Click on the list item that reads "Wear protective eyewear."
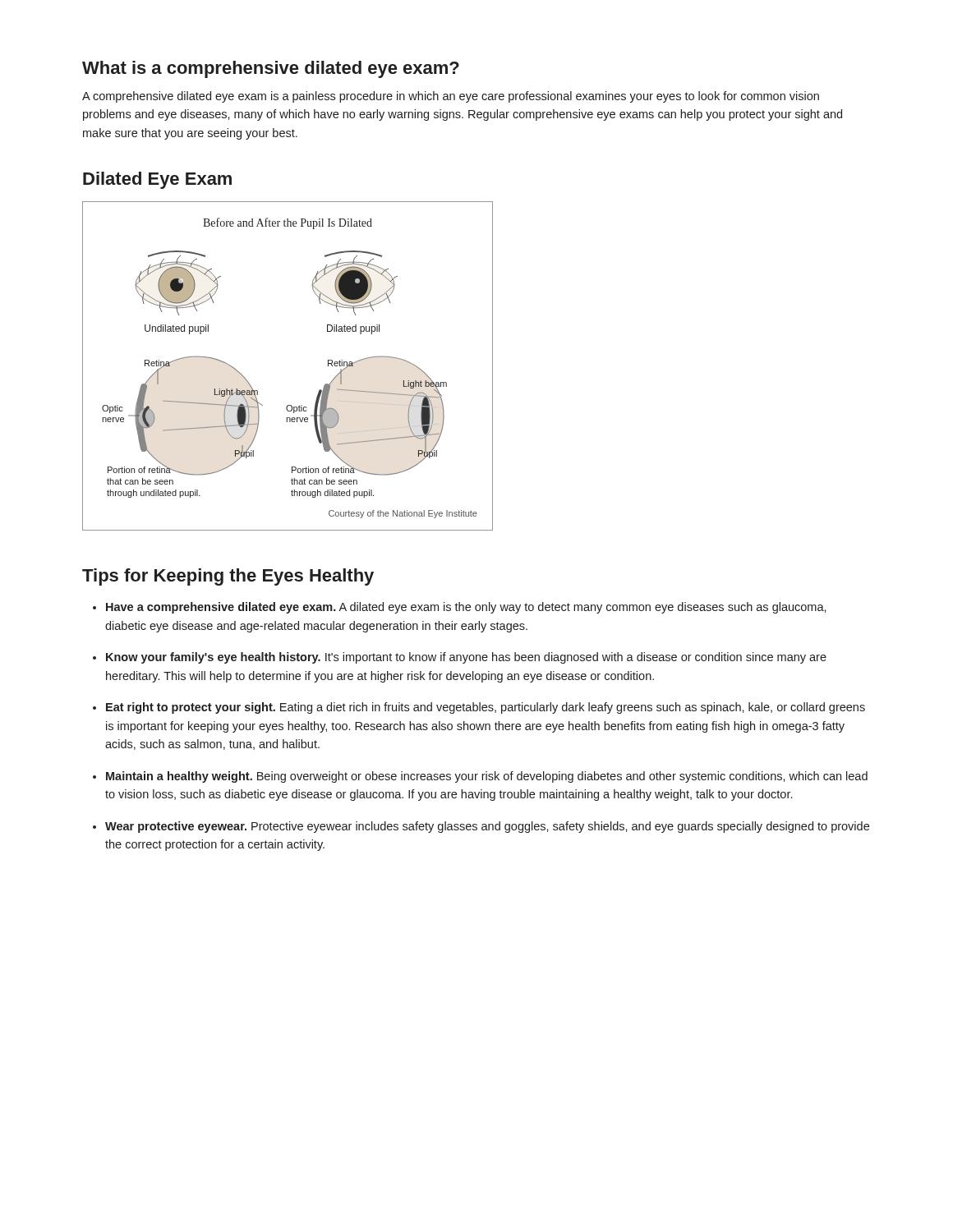Viewport: 953px width, 1232px height. pyautogui.click(x=487, y=835)
